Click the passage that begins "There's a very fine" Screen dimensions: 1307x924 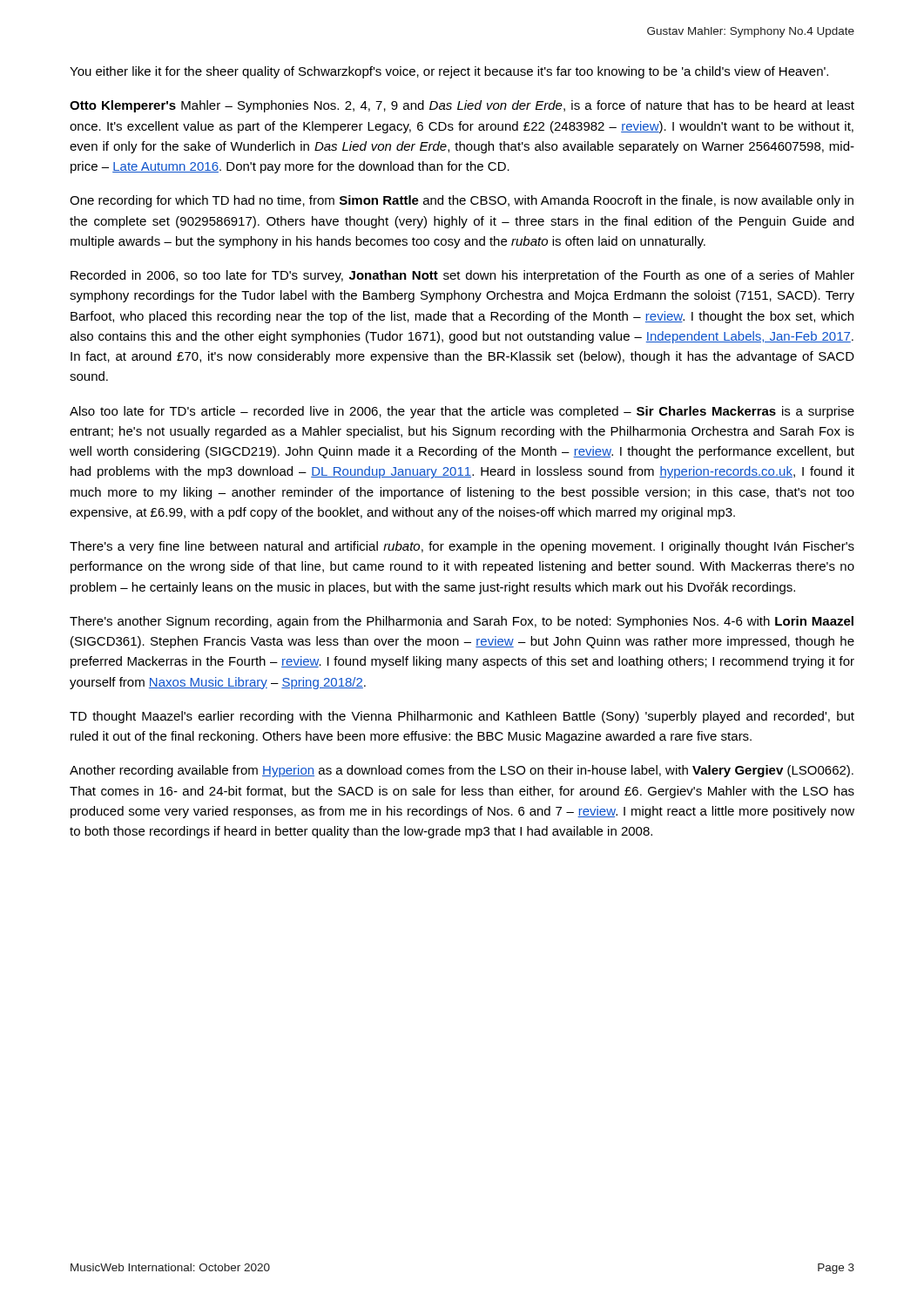(x=462, y=566)
